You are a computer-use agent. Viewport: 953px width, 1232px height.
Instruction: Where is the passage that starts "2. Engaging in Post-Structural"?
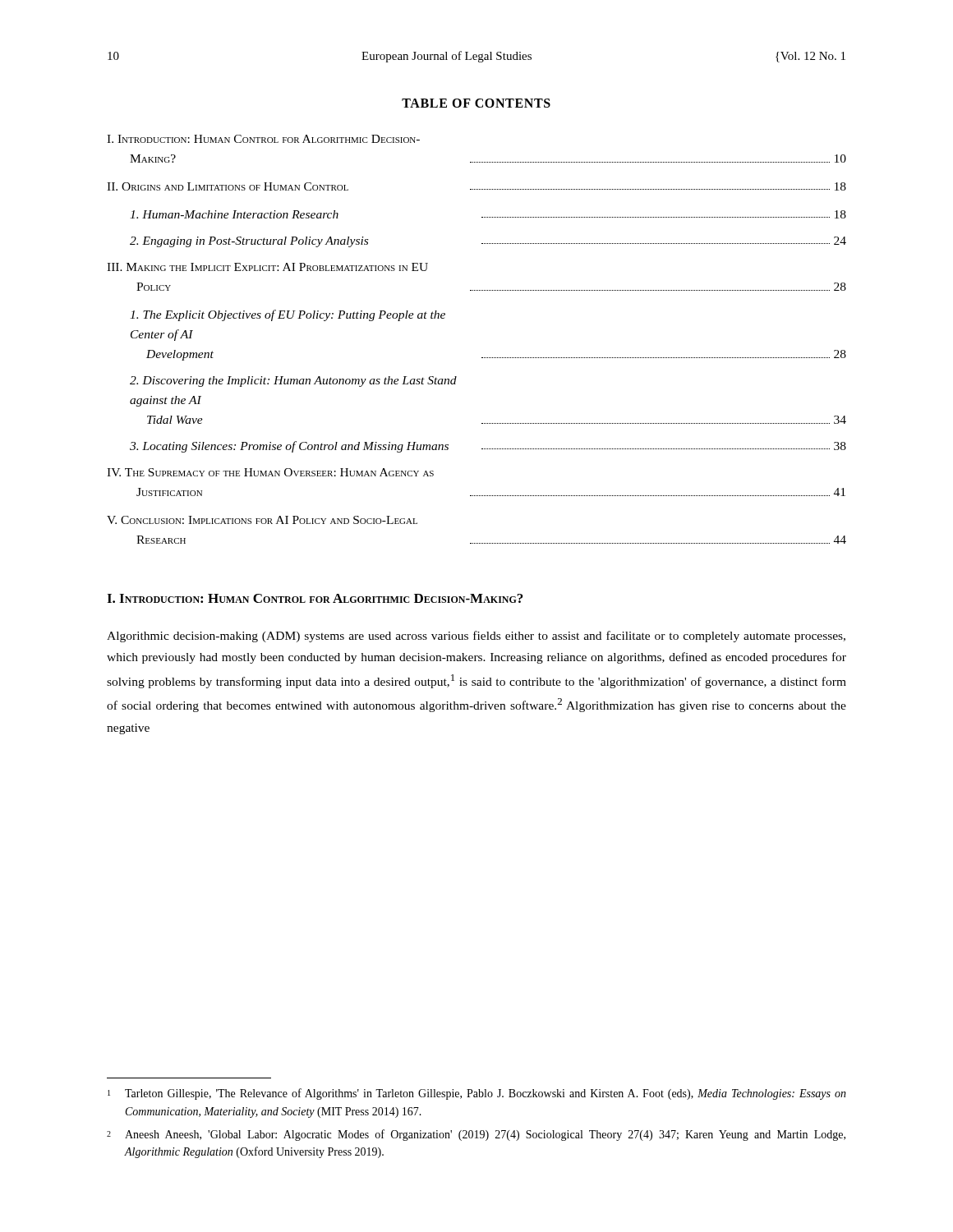click(x=488, y=241)
